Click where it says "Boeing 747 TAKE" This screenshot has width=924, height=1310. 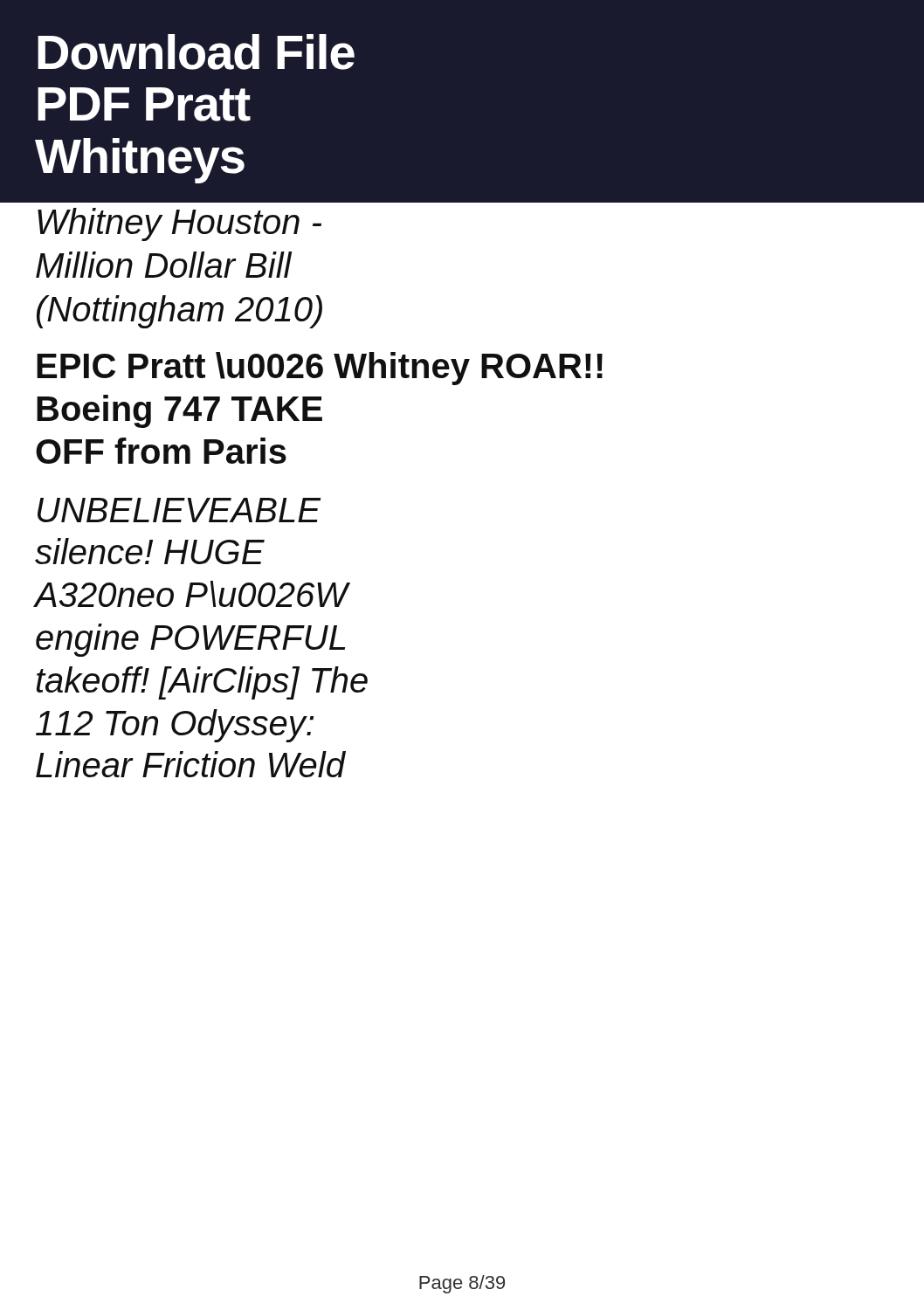point(179,409)
